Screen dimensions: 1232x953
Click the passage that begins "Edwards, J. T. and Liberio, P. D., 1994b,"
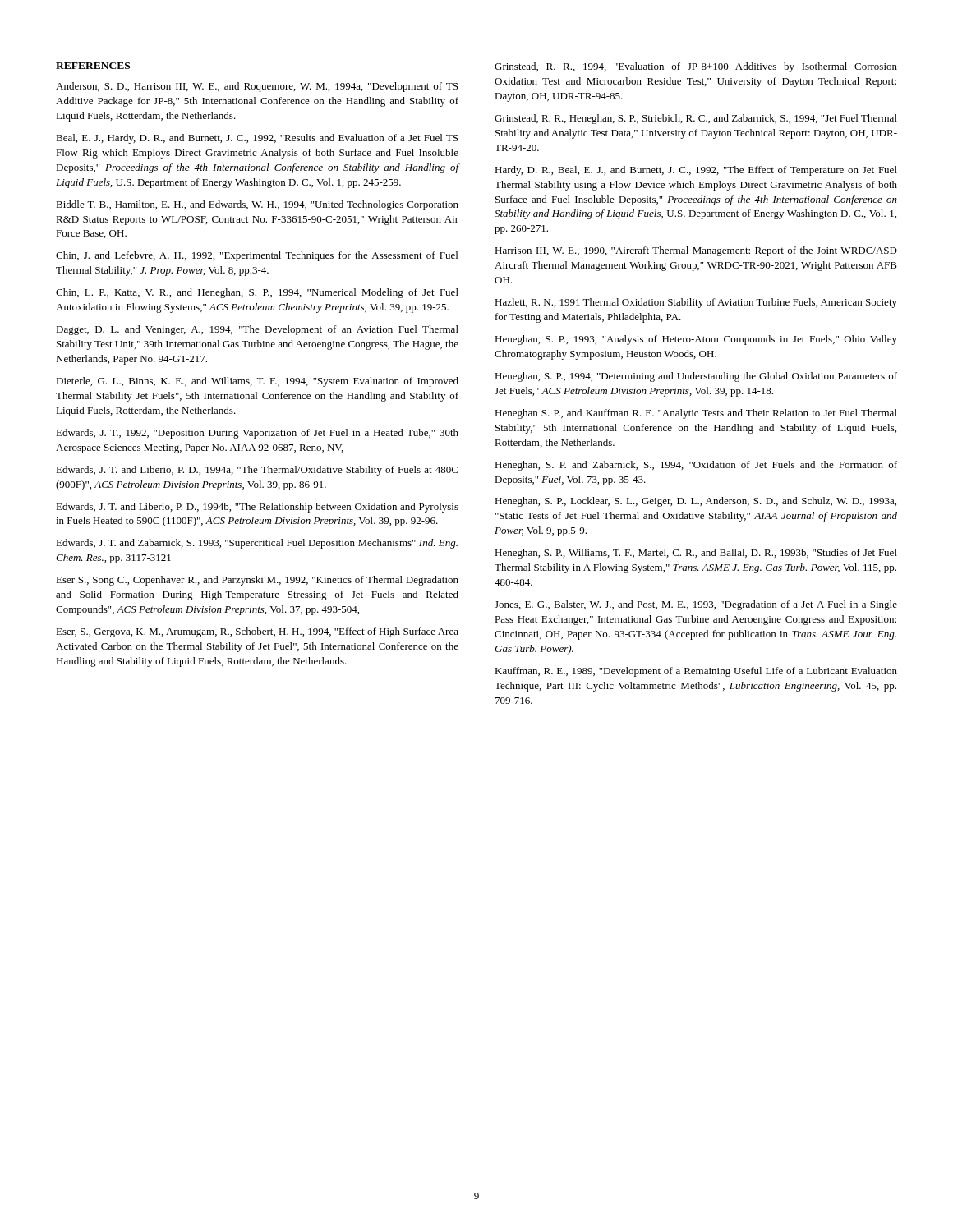pos(257,513)
